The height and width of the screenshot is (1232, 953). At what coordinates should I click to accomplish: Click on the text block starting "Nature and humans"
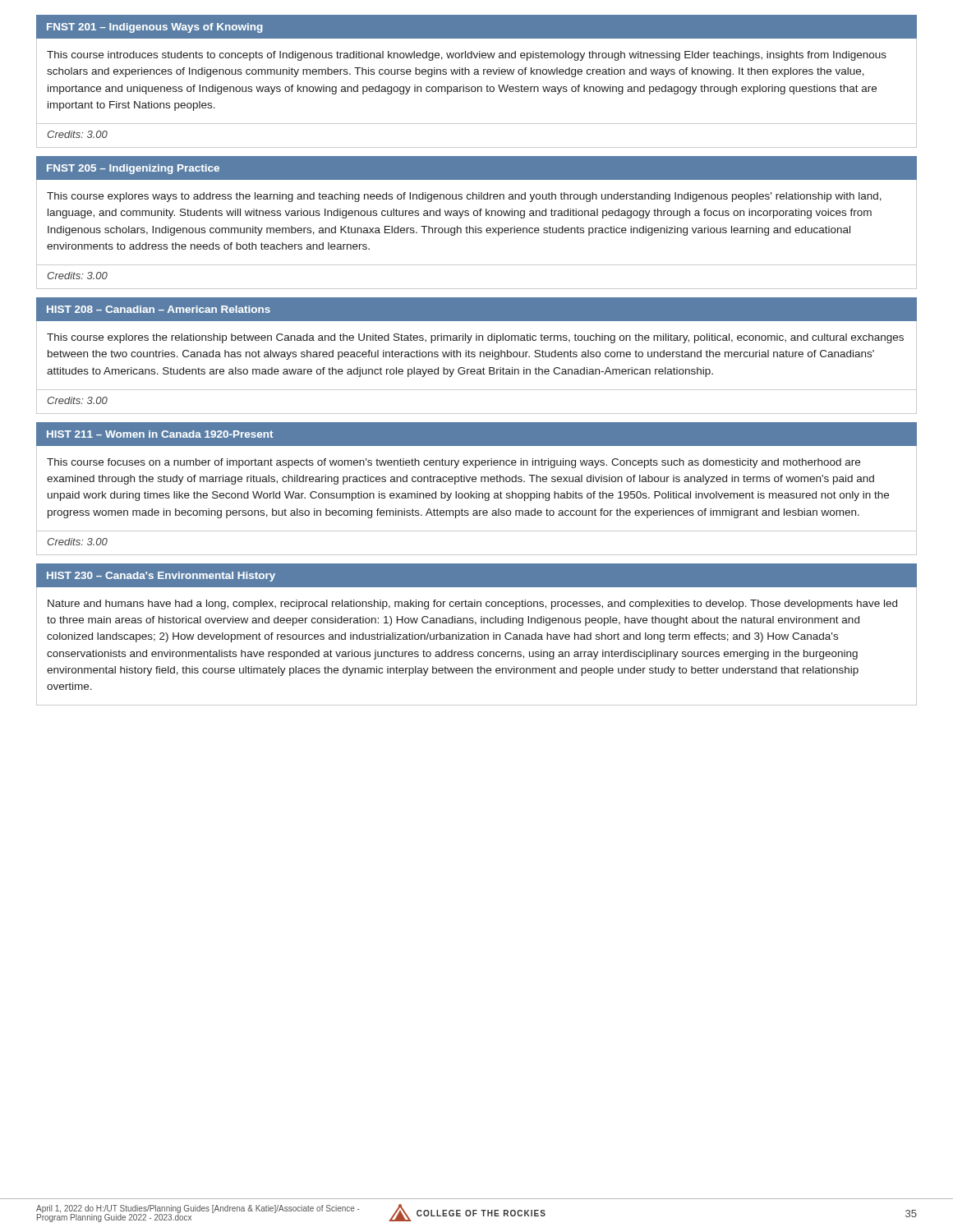[476, 645]
